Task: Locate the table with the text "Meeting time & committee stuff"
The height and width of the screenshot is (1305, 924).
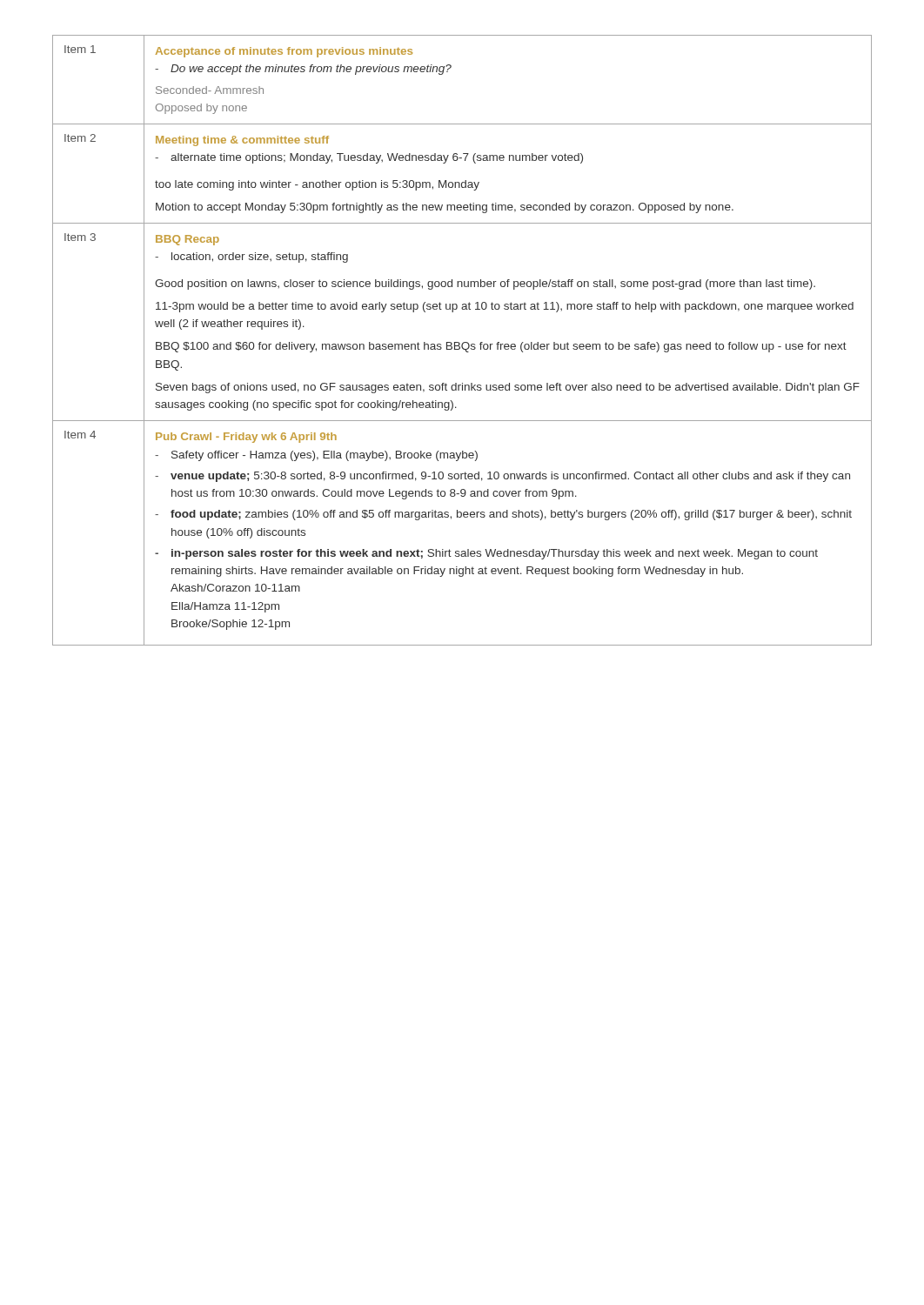Action: click(508, 174)
